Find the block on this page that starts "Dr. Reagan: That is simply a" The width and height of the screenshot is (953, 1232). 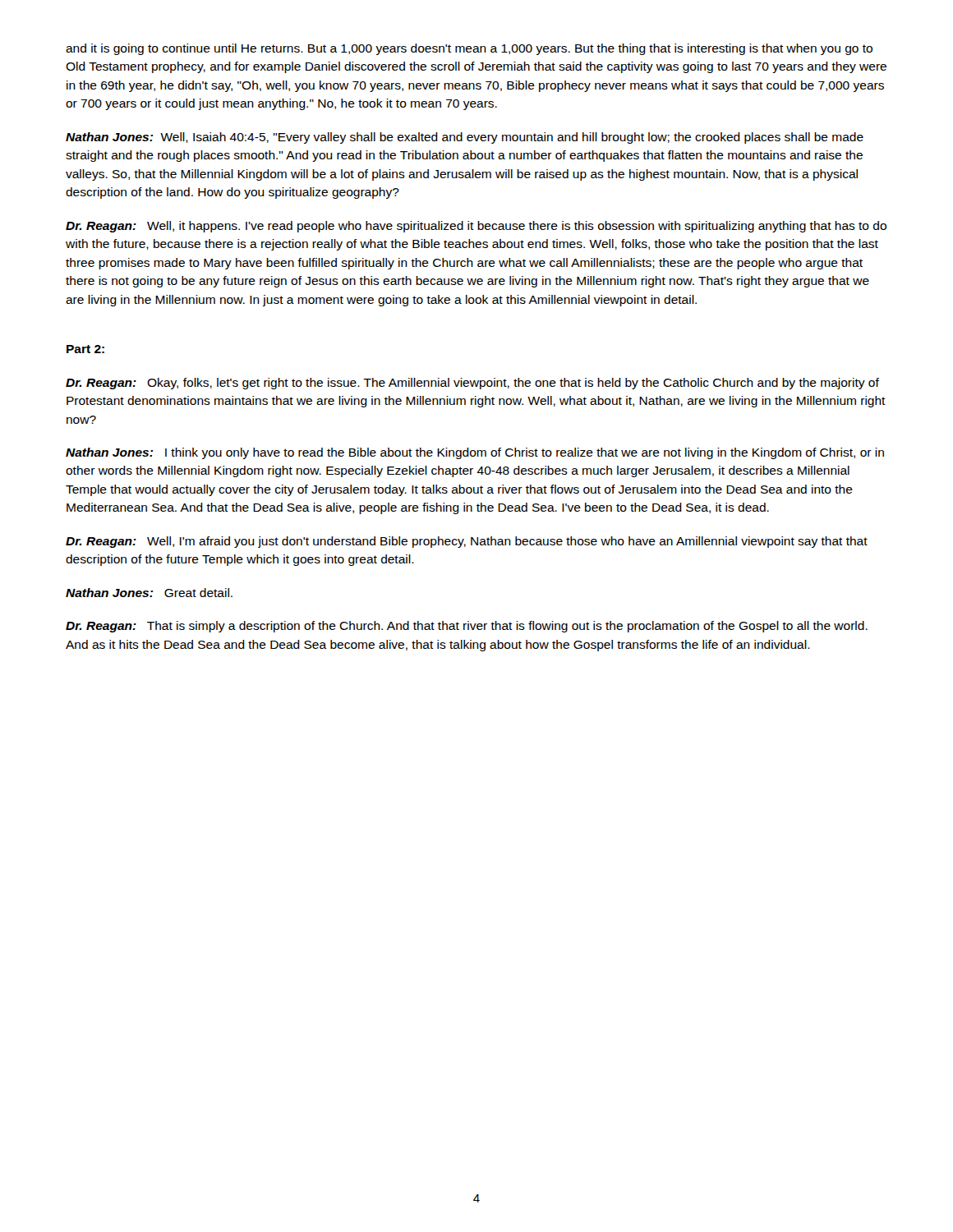(467, 635)
